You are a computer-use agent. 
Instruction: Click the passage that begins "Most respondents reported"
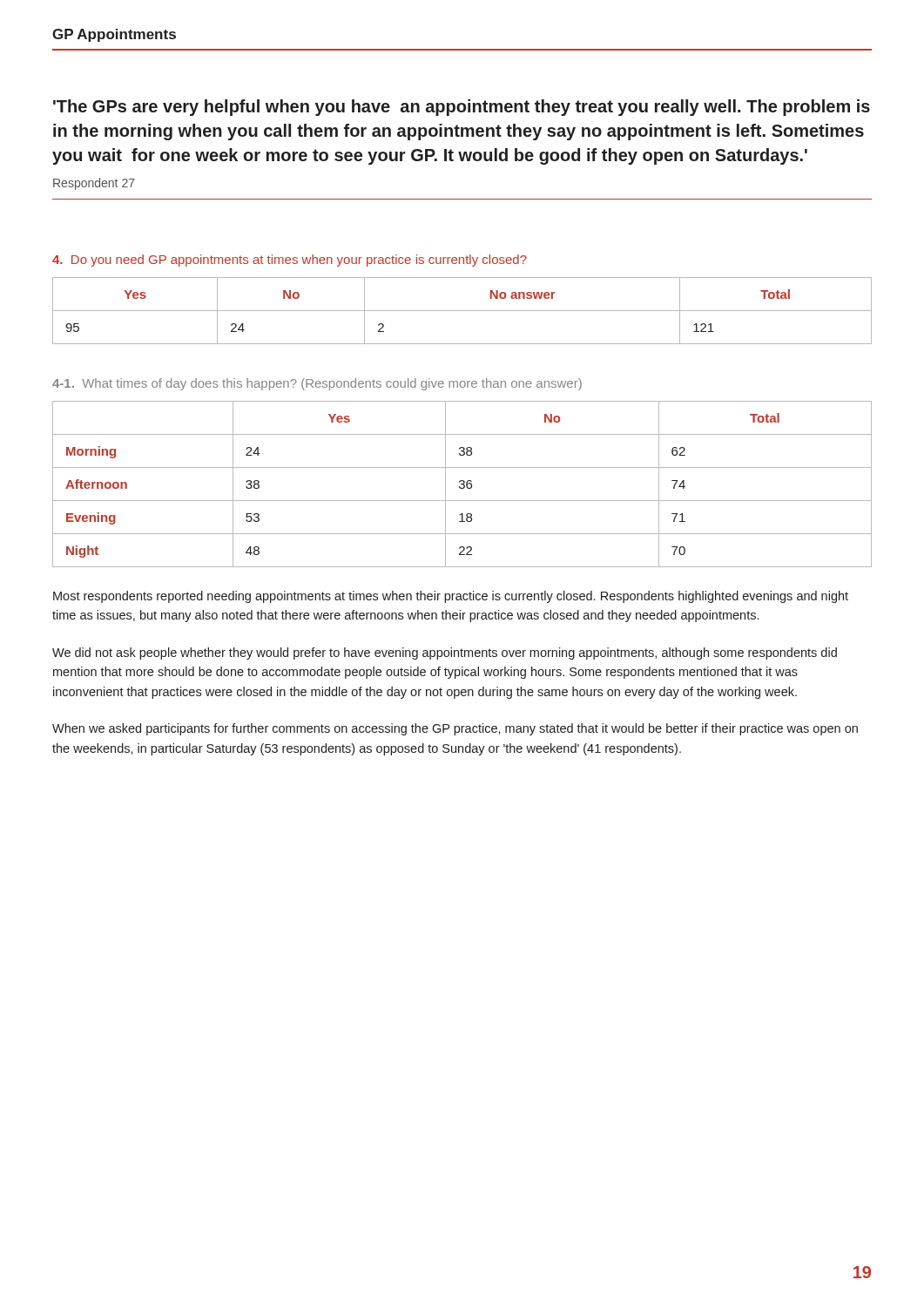[x=450, y=606]
